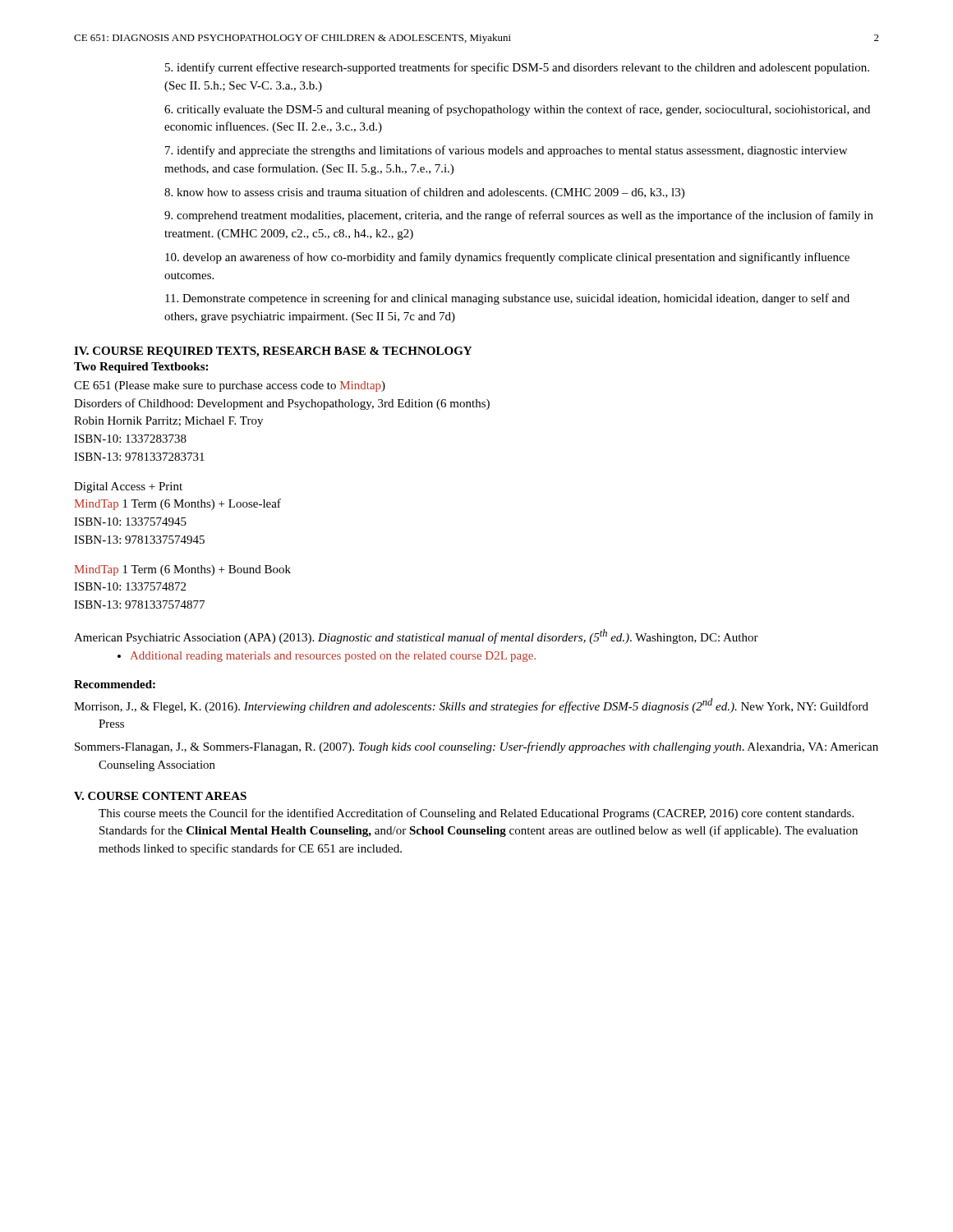The height and width of the screenshot is (1232, 953).
Task: Find the block on this page that starts "CE 651 (Please"
Action: pyautogui.click(x=230, y=386)
